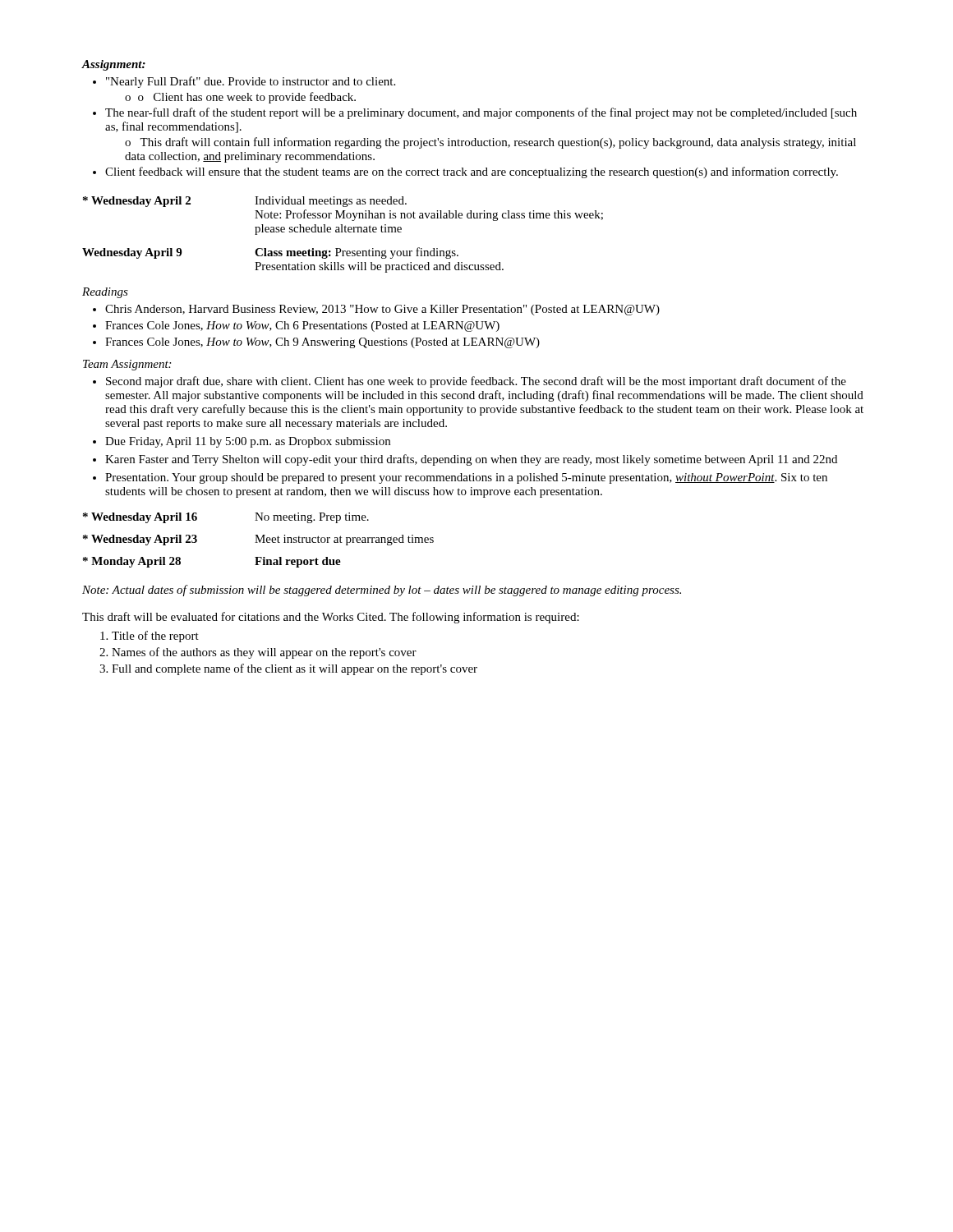Locate the block of text that opens with "Wednesday April 2 Individual"
Viewport: 953px width, 1232px height.
pyautogui.click(x=476, y=215)
